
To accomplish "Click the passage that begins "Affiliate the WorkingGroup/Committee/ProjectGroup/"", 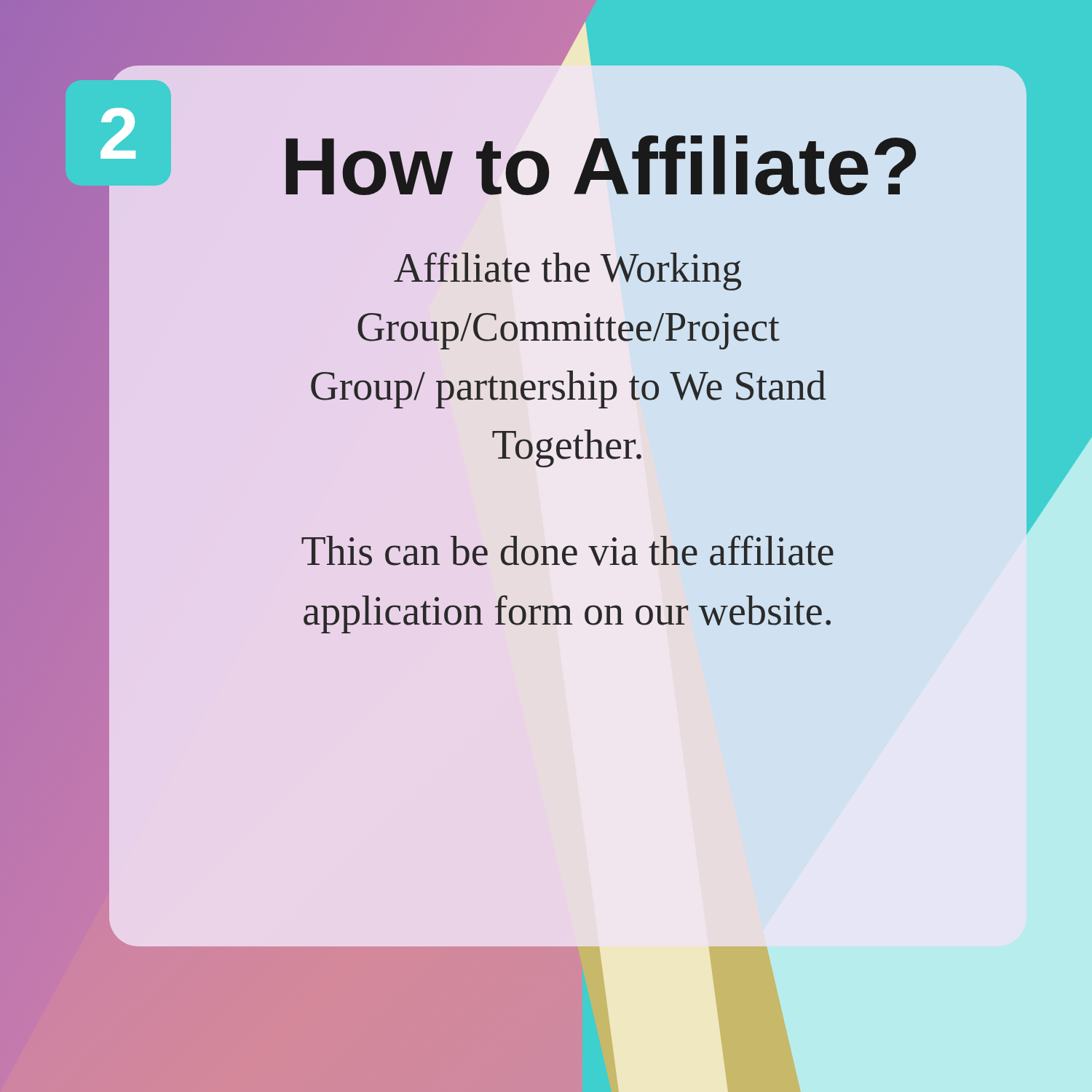I will (x=568, y=356).
